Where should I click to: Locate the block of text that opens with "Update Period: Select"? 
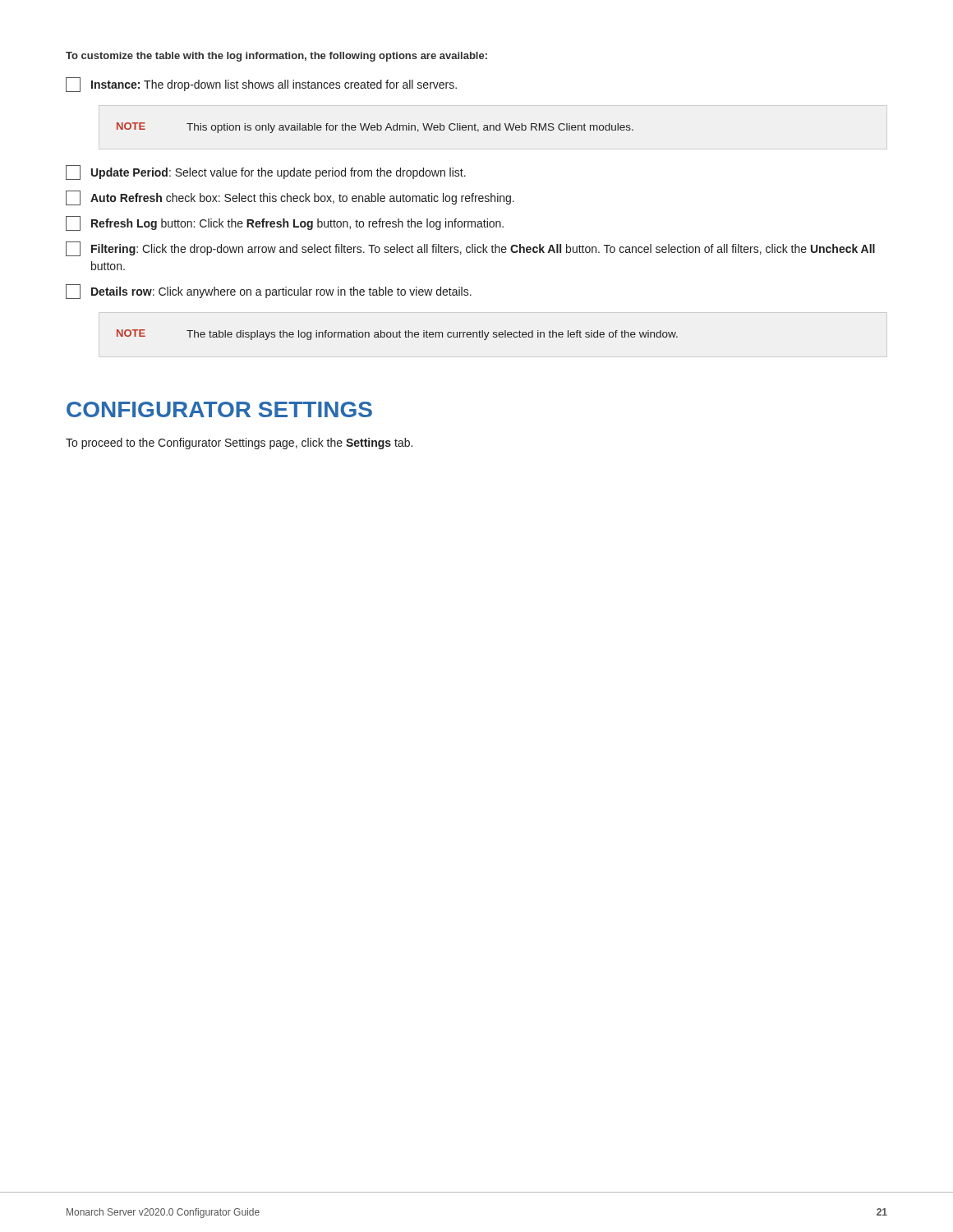pos(266,173)
